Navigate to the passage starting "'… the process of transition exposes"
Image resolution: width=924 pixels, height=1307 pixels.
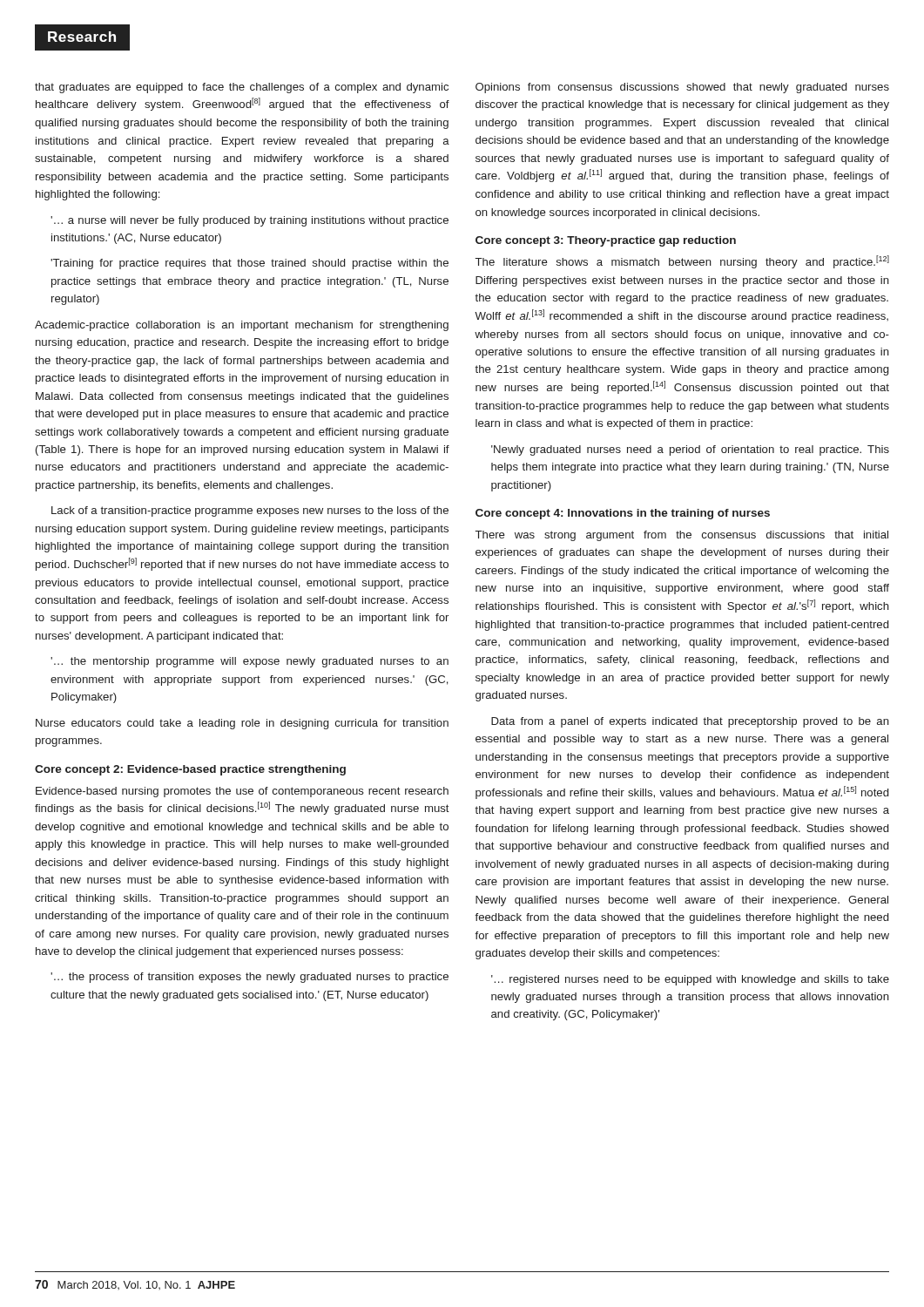250,986
